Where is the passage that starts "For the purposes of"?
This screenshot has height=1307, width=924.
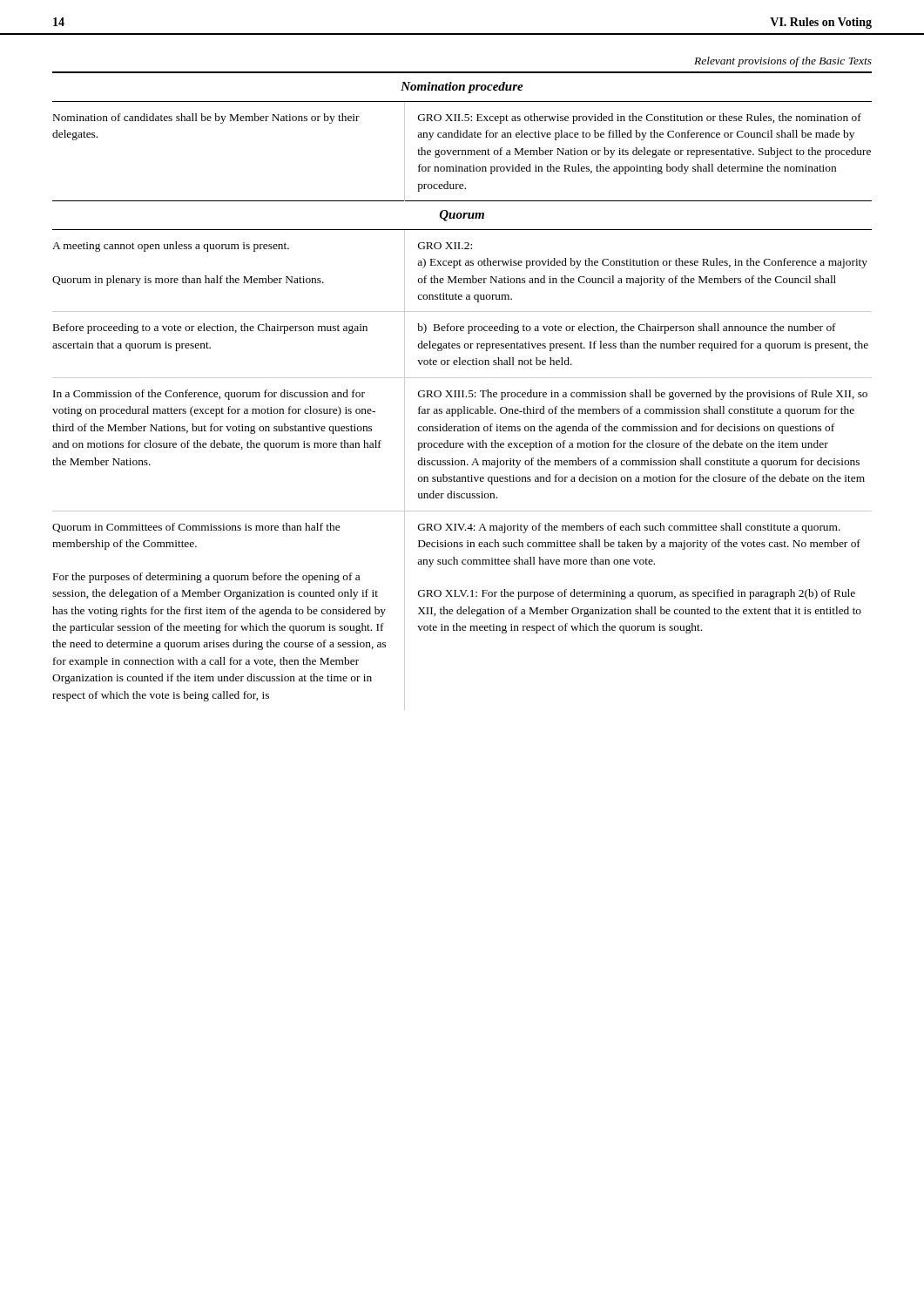pos(219,635)
